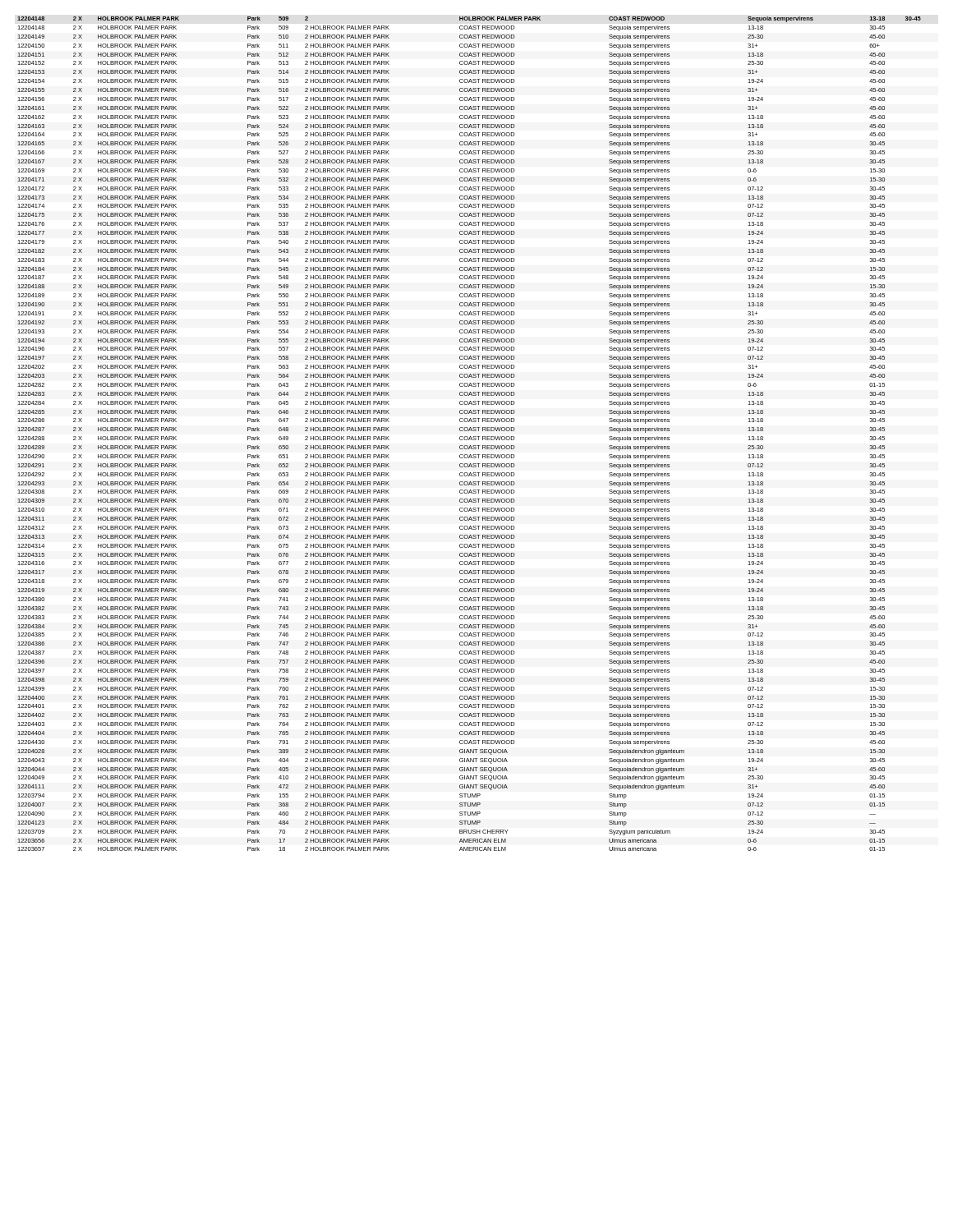Click the table
This screenshot has width=953, height=1232.
click(x=476, y=435)
